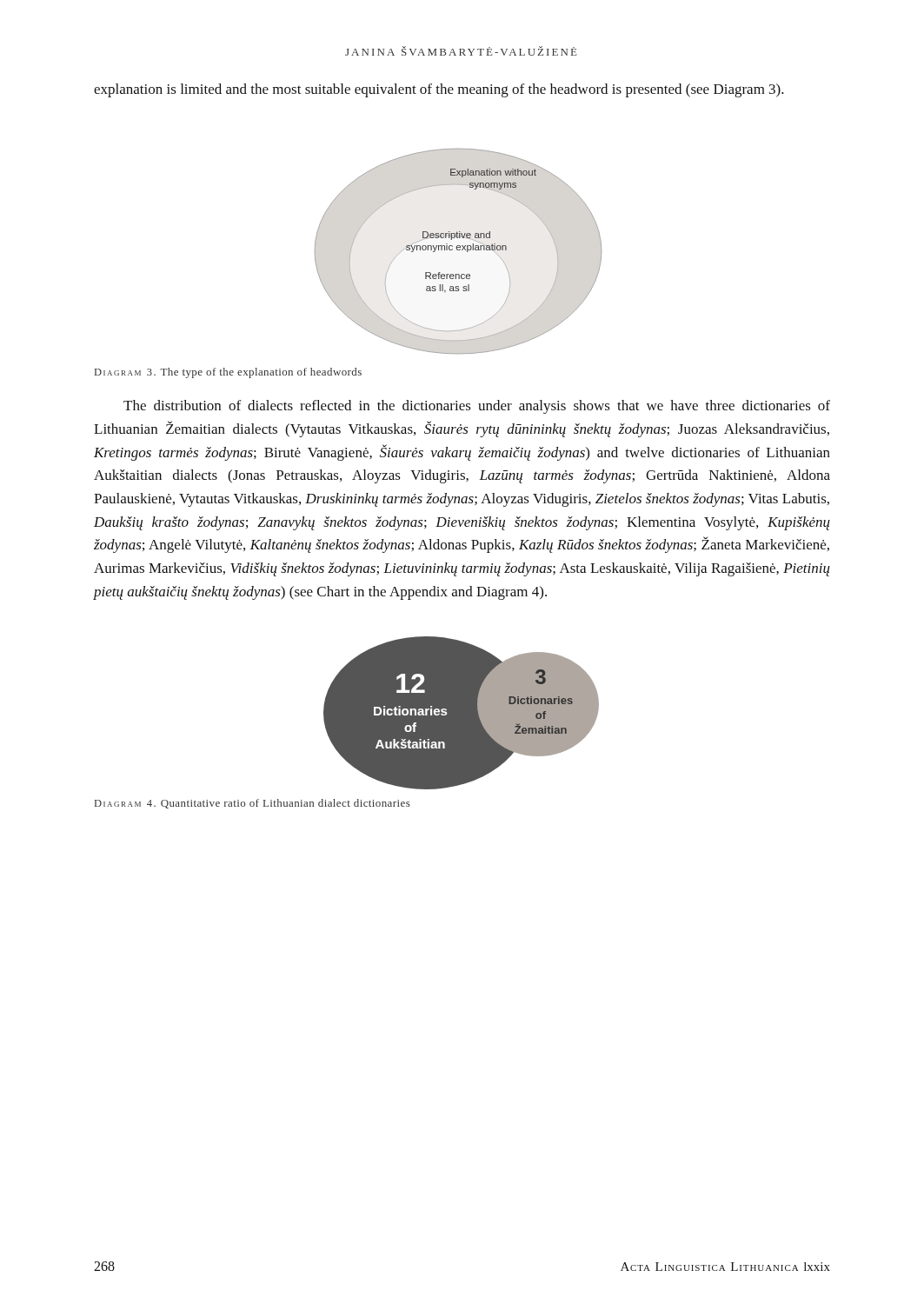Find the caption on this page that starts "Diagram 3. The type of"
This screenshot has height=1304, width=924.
(228, 372)
